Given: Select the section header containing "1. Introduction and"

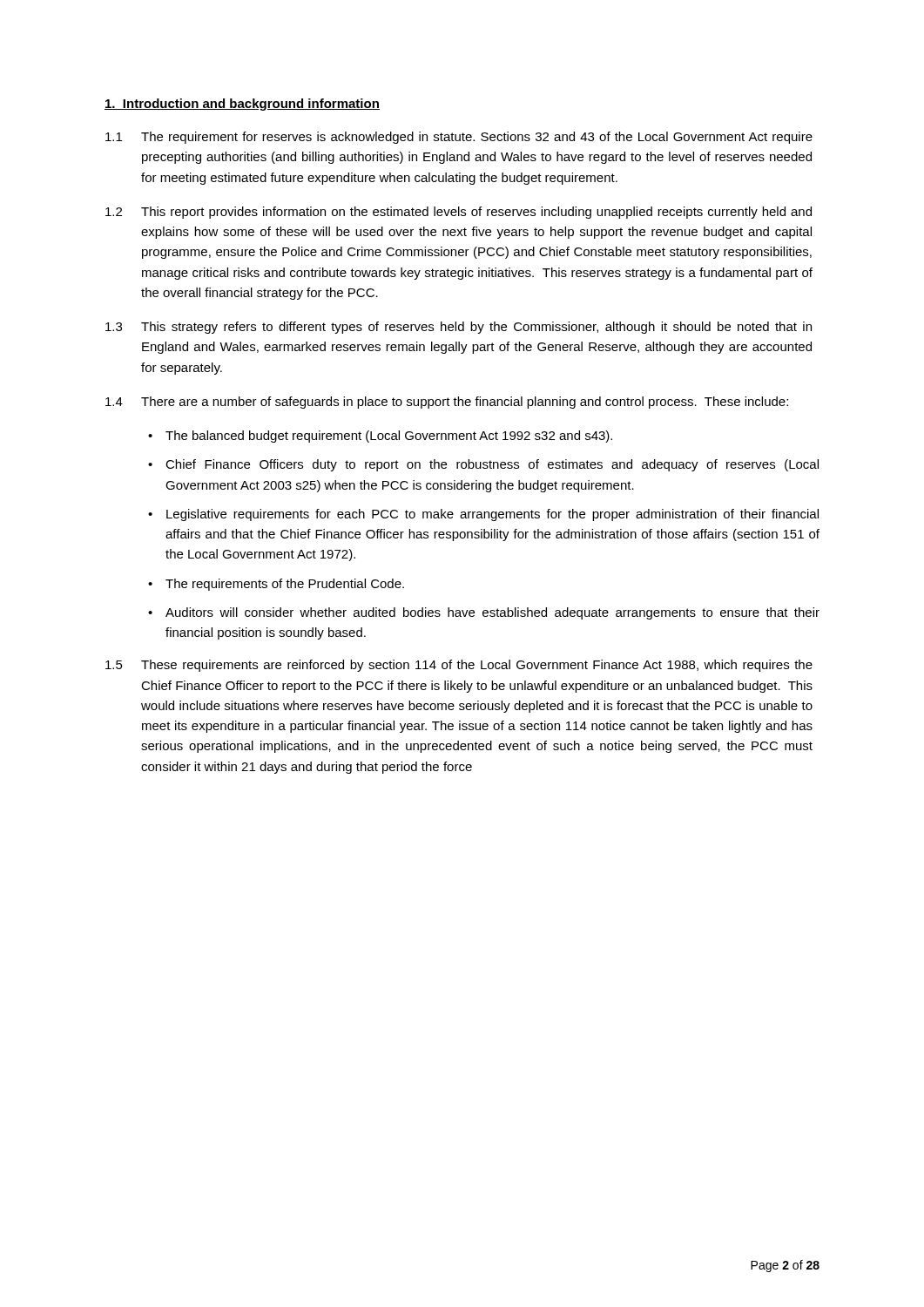Looking at the screenshot, I should (x=242, y=103).
